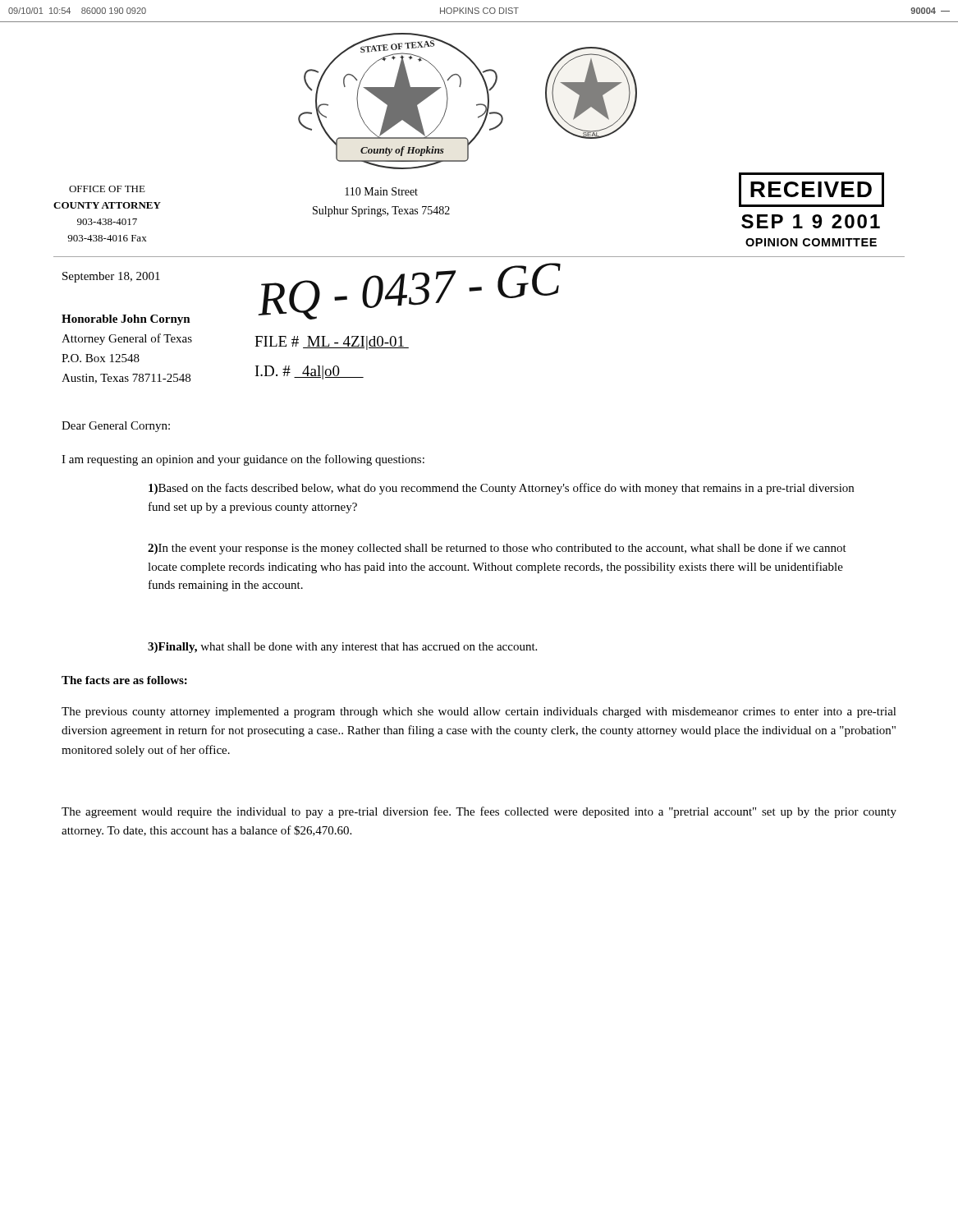Click the passage that begins "3)Finally, what shall be done with"
958x1232 pixels.
(x=510, y=647)
